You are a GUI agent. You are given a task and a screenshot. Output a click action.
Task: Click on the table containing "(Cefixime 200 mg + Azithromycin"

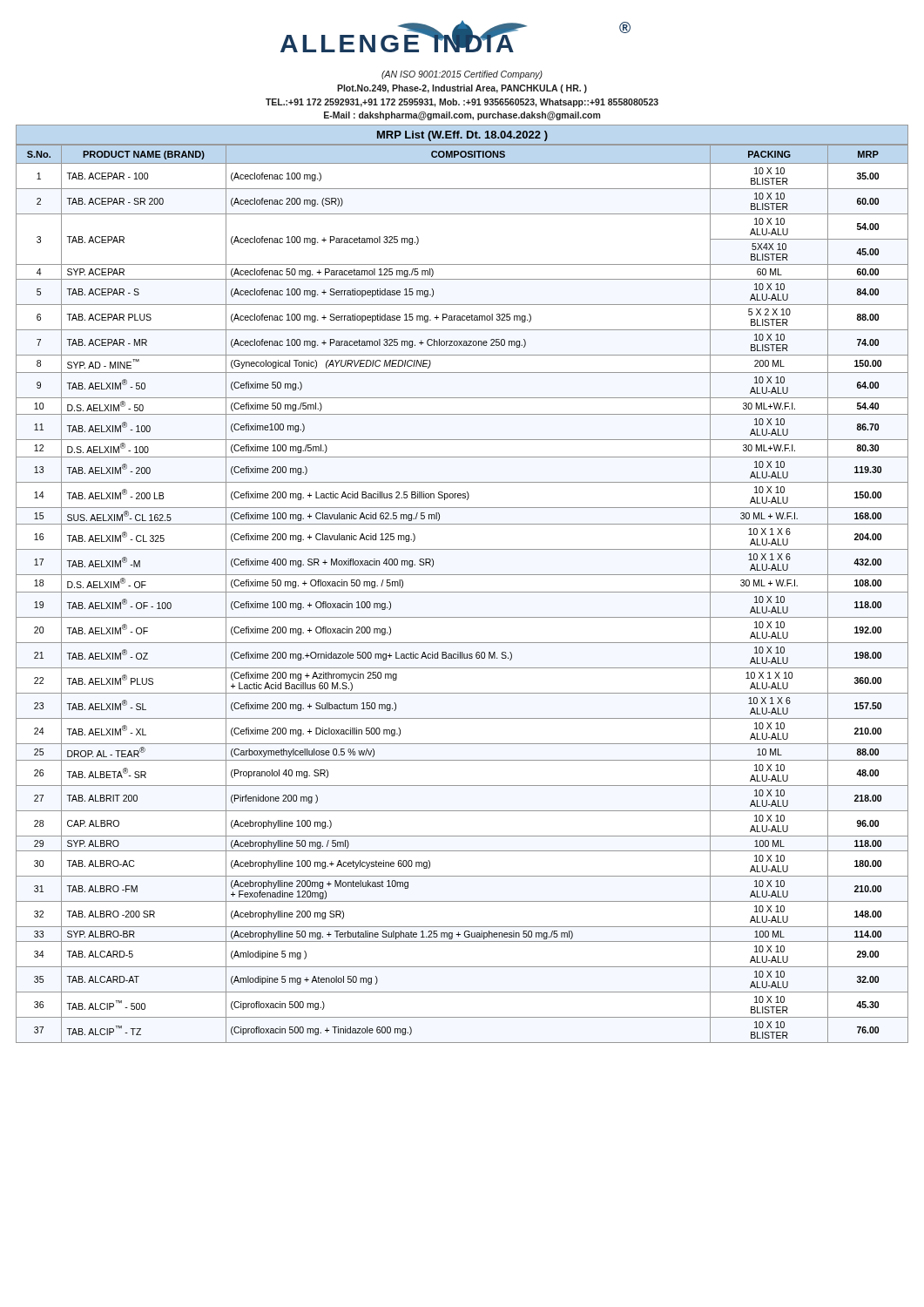click(462, 594)
